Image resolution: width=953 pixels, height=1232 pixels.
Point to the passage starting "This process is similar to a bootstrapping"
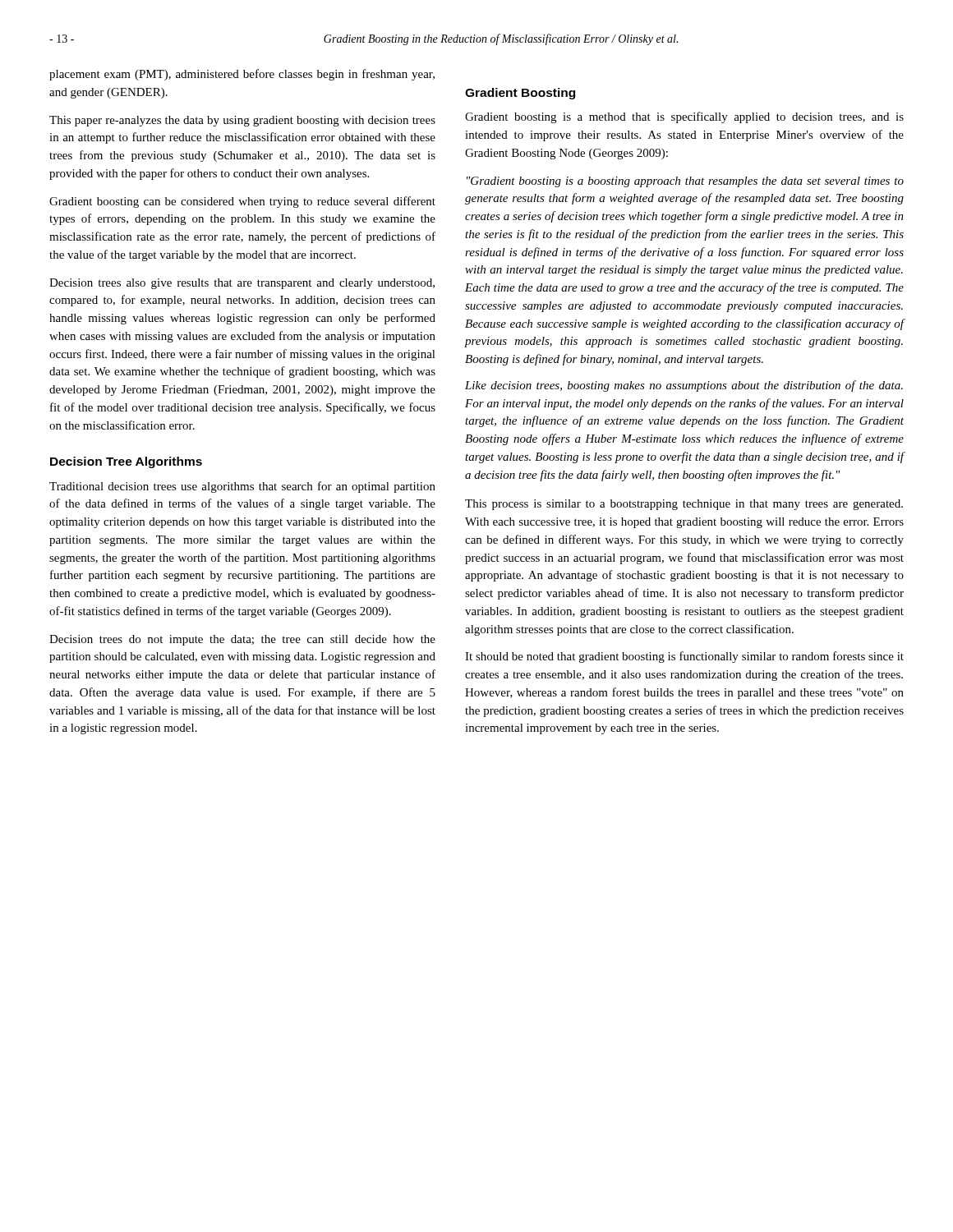pos(684,567)
